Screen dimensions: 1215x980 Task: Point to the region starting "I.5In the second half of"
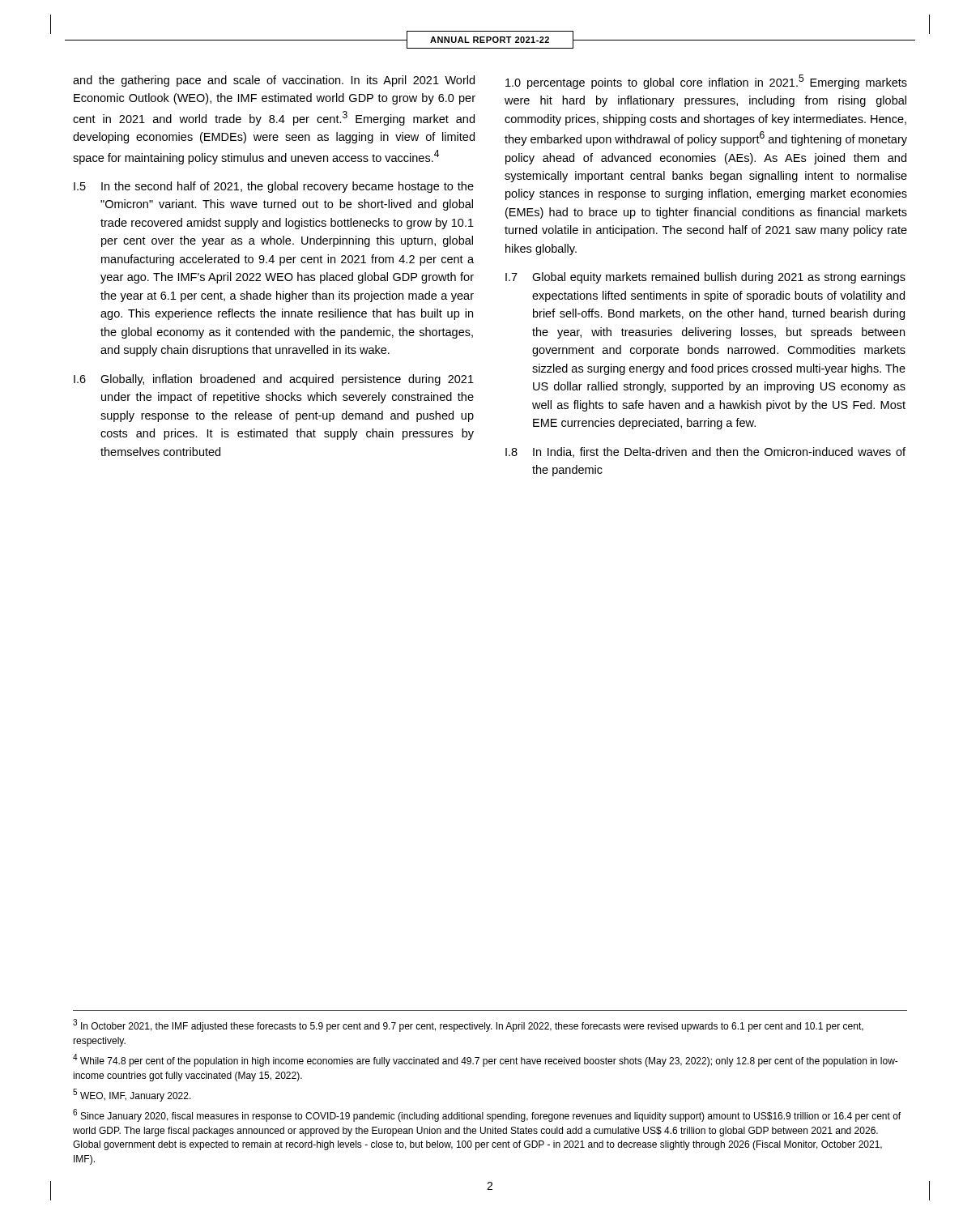tap(274, 268)
